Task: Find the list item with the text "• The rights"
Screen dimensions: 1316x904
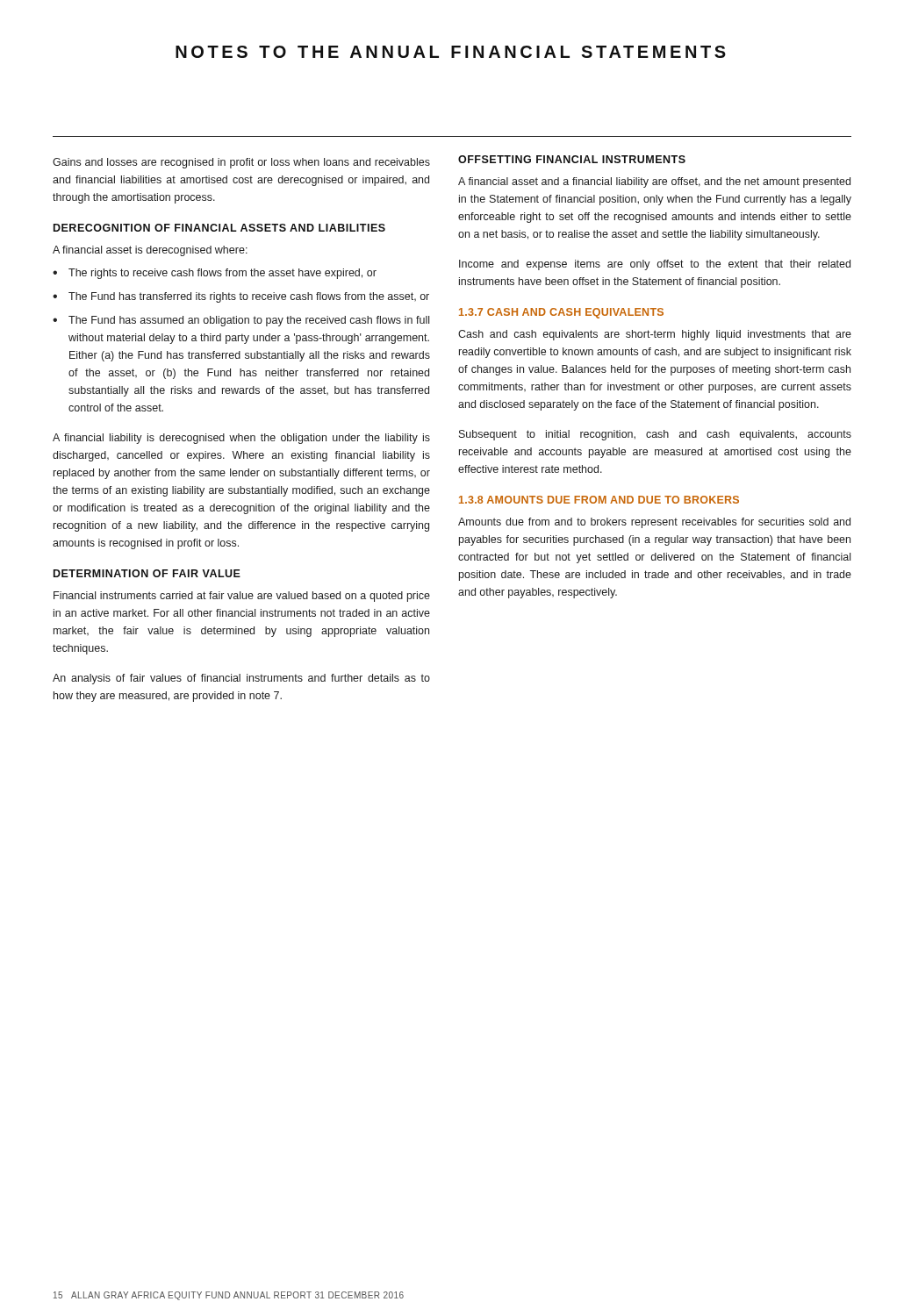Action: [241, 273]
